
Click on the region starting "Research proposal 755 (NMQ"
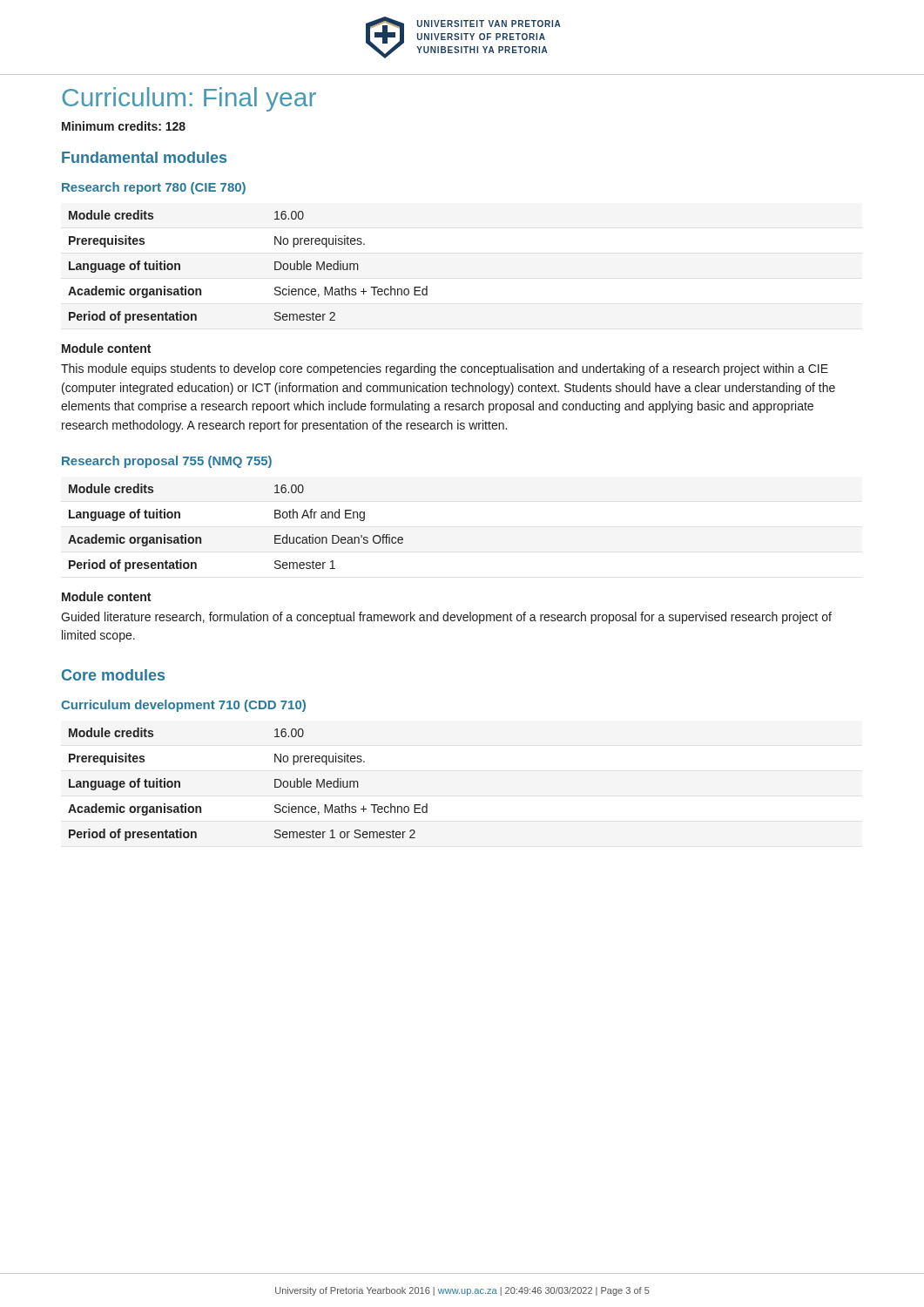pyautogui.click(x=167, y=460)
